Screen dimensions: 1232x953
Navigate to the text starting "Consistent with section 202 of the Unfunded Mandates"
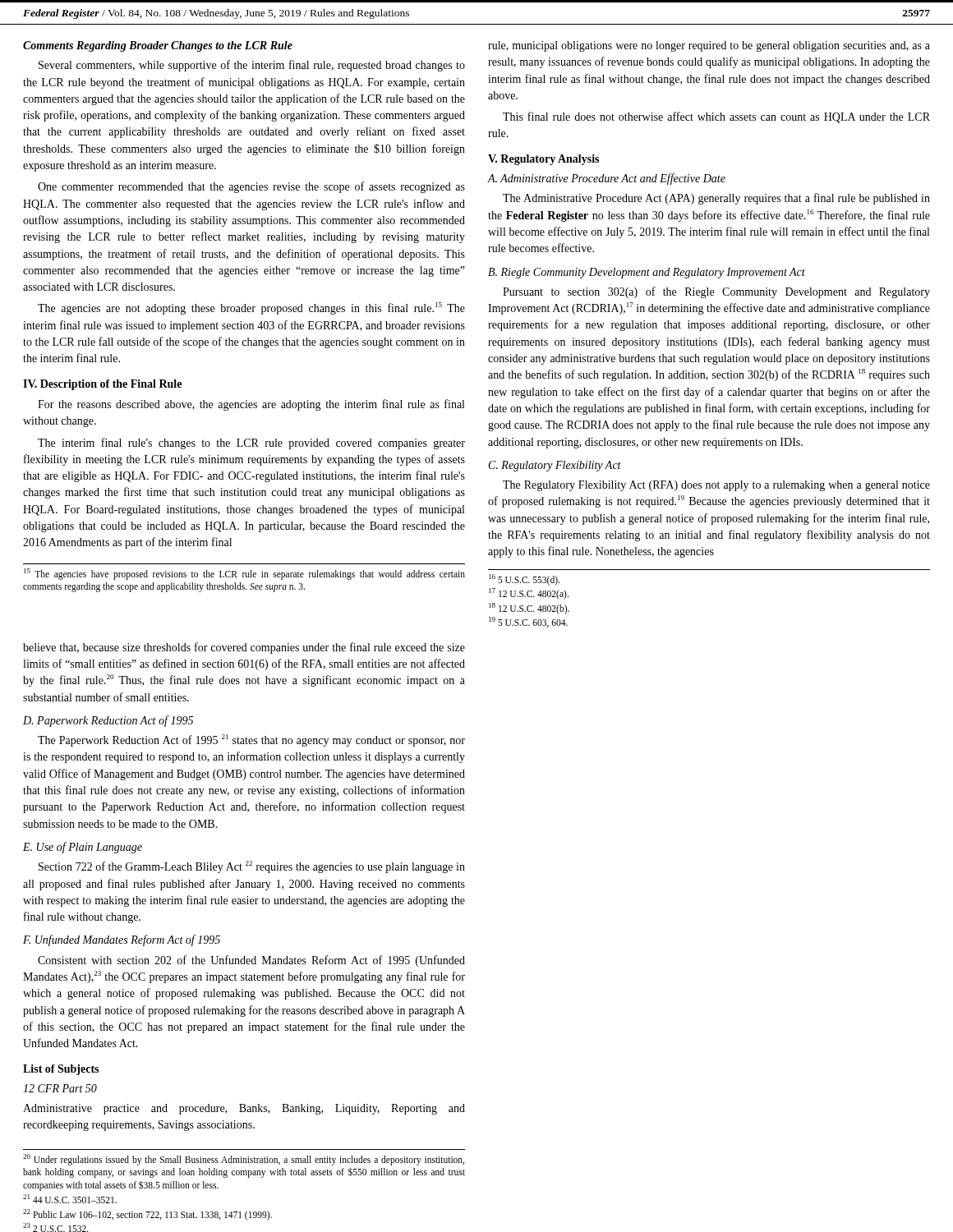click(244, 1002)
